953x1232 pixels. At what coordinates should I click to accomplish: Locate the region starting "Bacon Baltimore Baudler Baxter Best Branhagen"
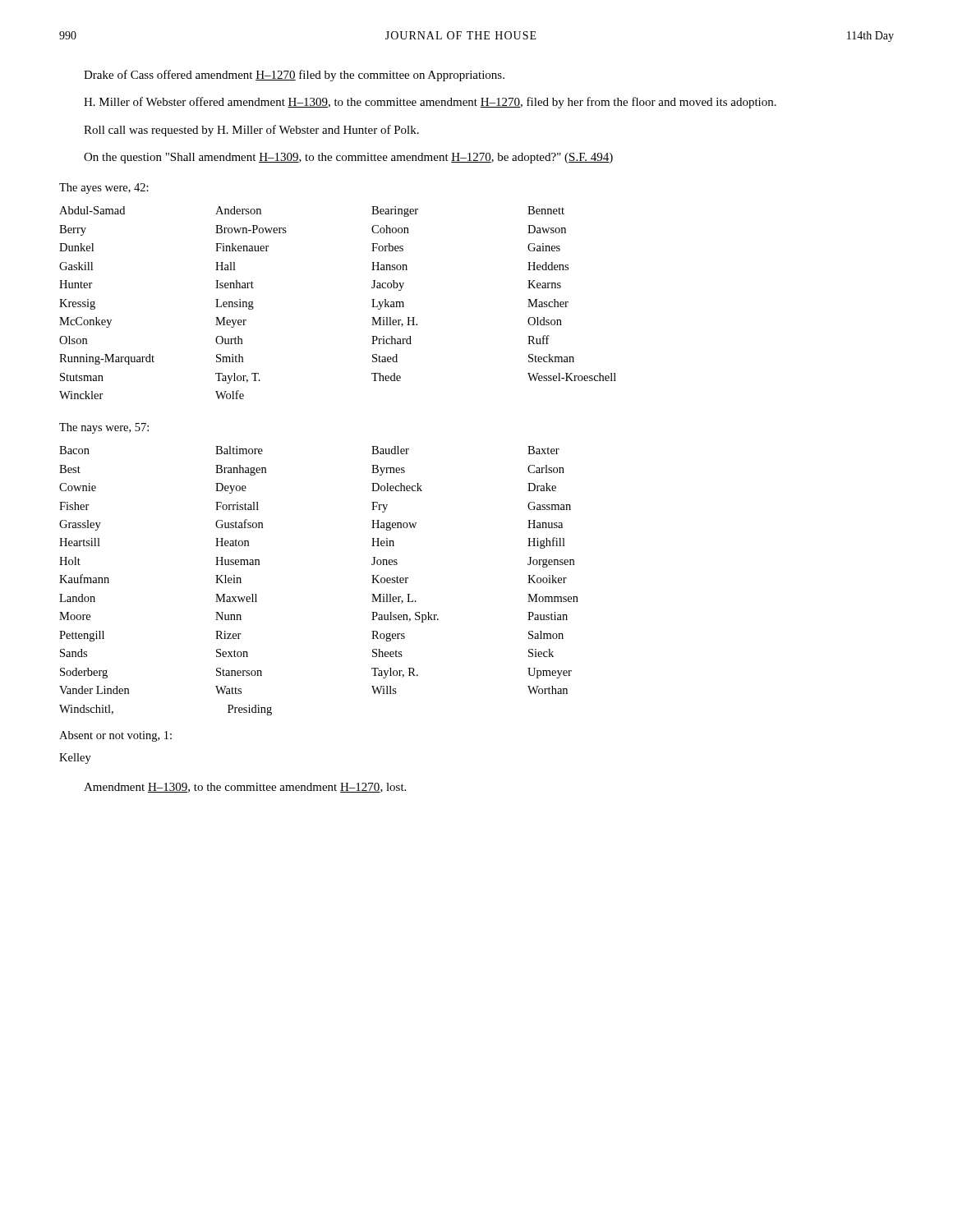pyautogui.click(x=371, y=580)
